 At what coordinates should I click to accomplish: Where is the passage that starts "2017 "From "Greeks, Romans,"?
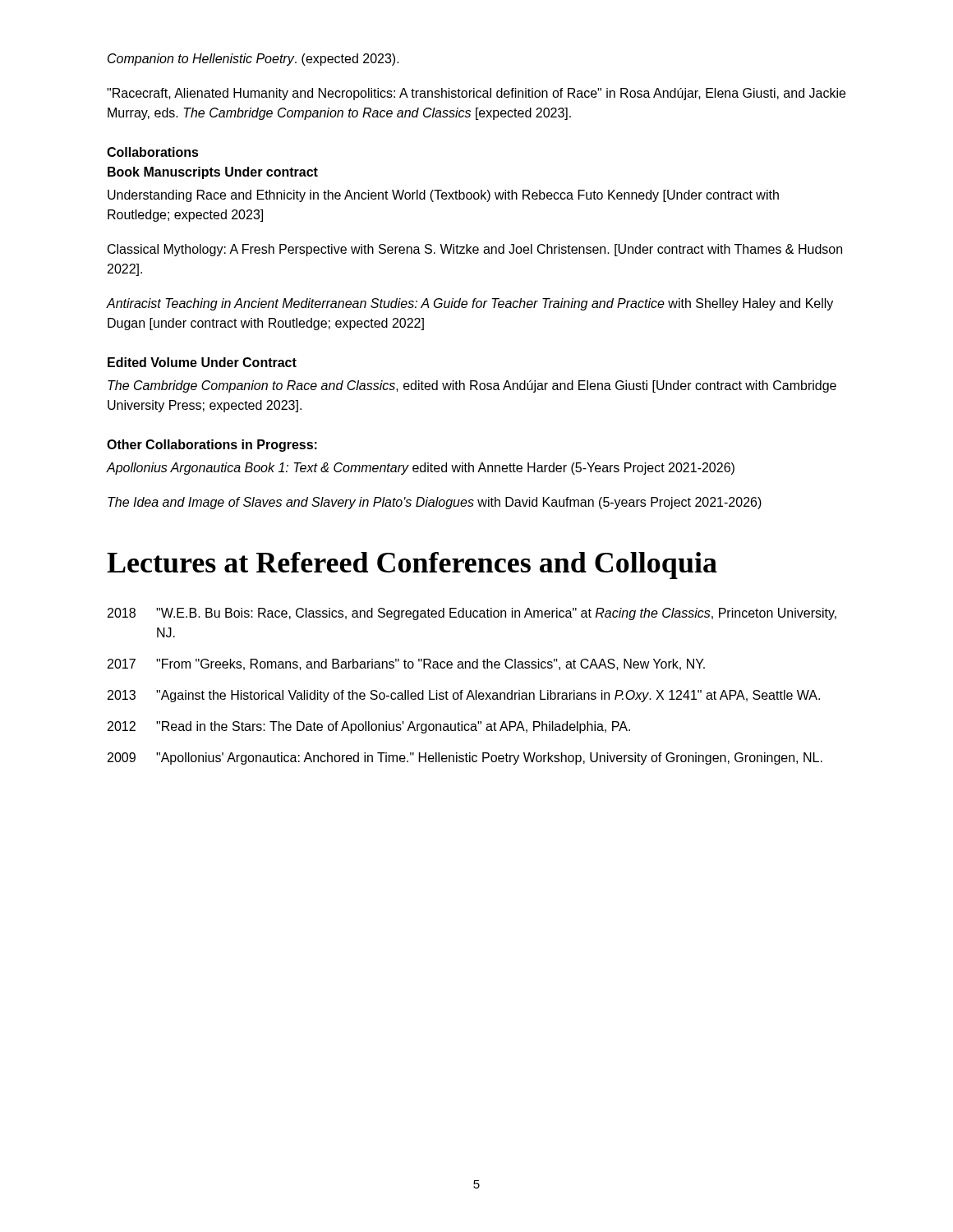pyautogui.click(x=476, y=665)
